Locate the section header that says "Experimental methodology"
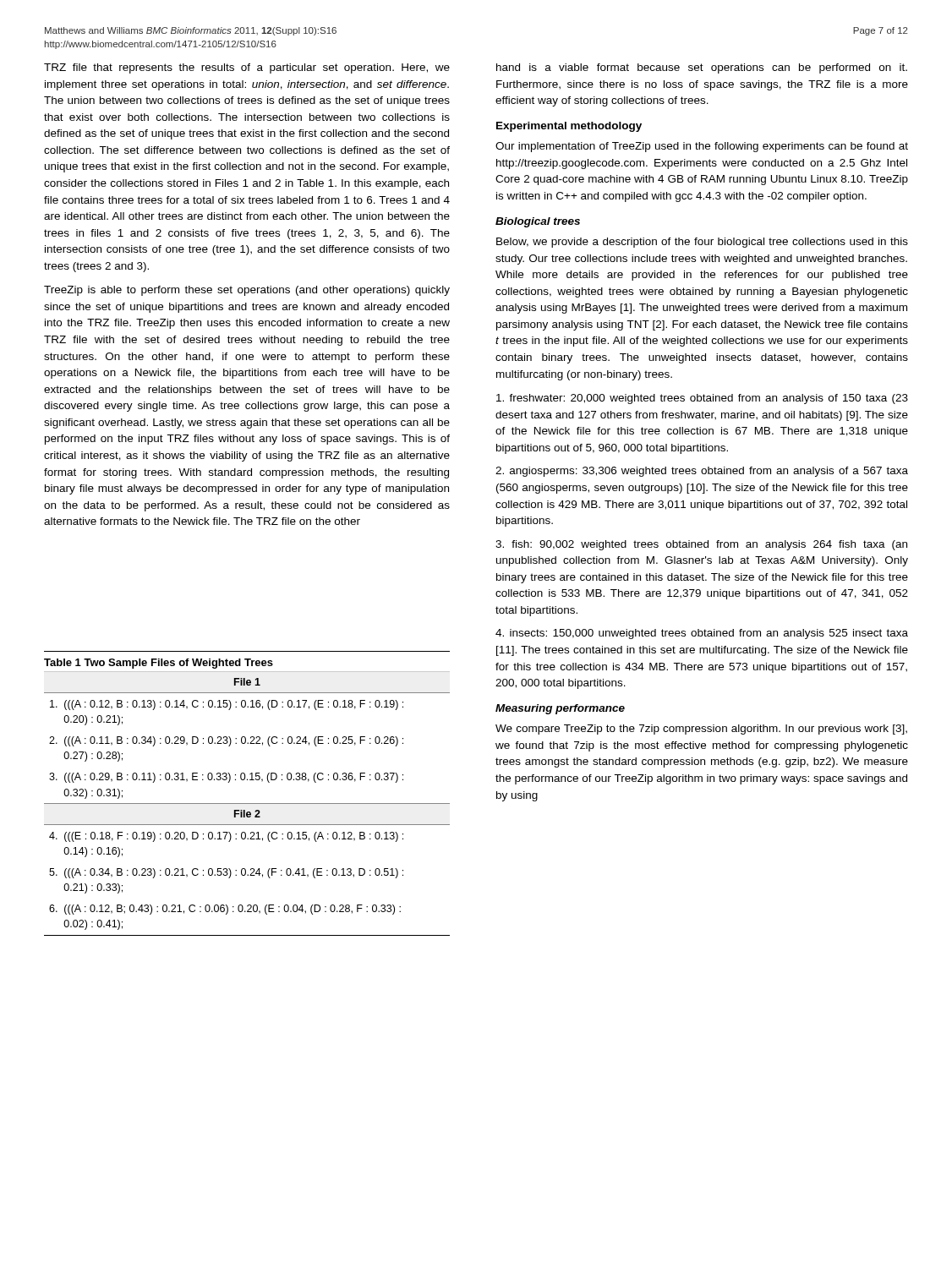 click(569, 125)
